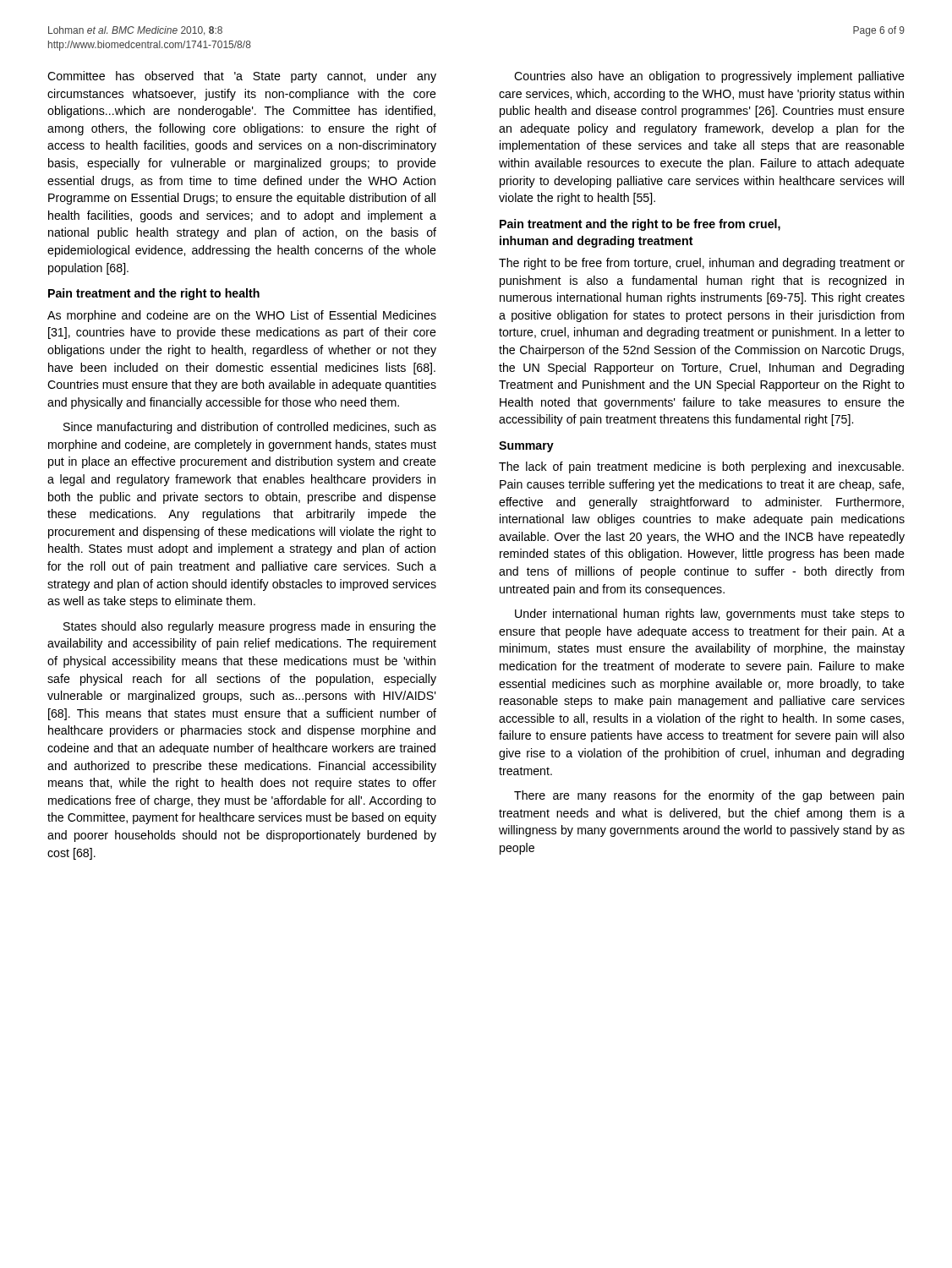
Task: Click on the text block containing "As morphine and codeine"
Action: [242, 584]
